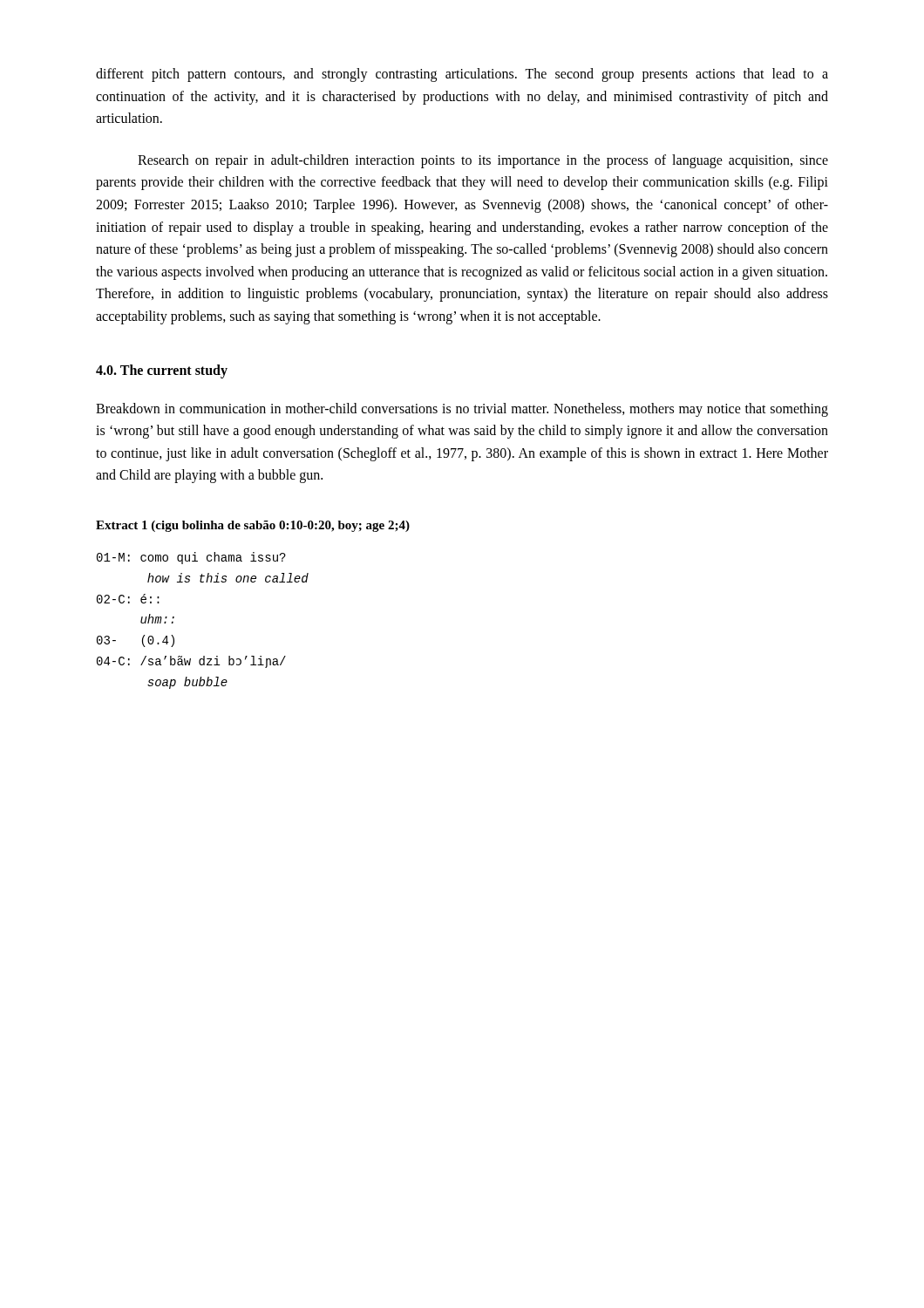Screen dimensions: 1308x924
Task: Locate the text block that says "Research on repair in"
Action: tap(462, 238)
